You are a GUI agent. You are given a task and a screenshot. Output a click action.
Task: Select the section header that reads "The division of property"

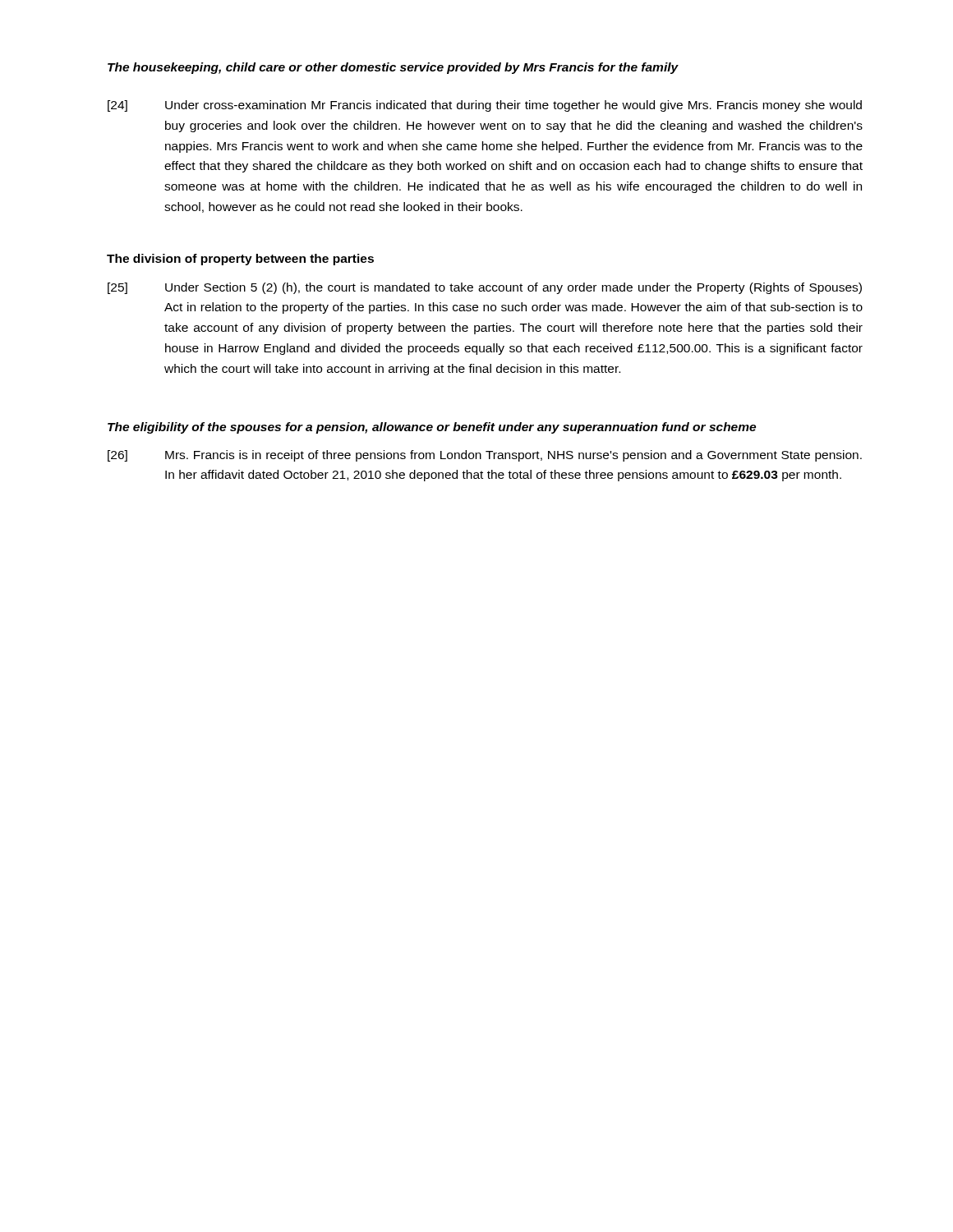tap(241, 258)
